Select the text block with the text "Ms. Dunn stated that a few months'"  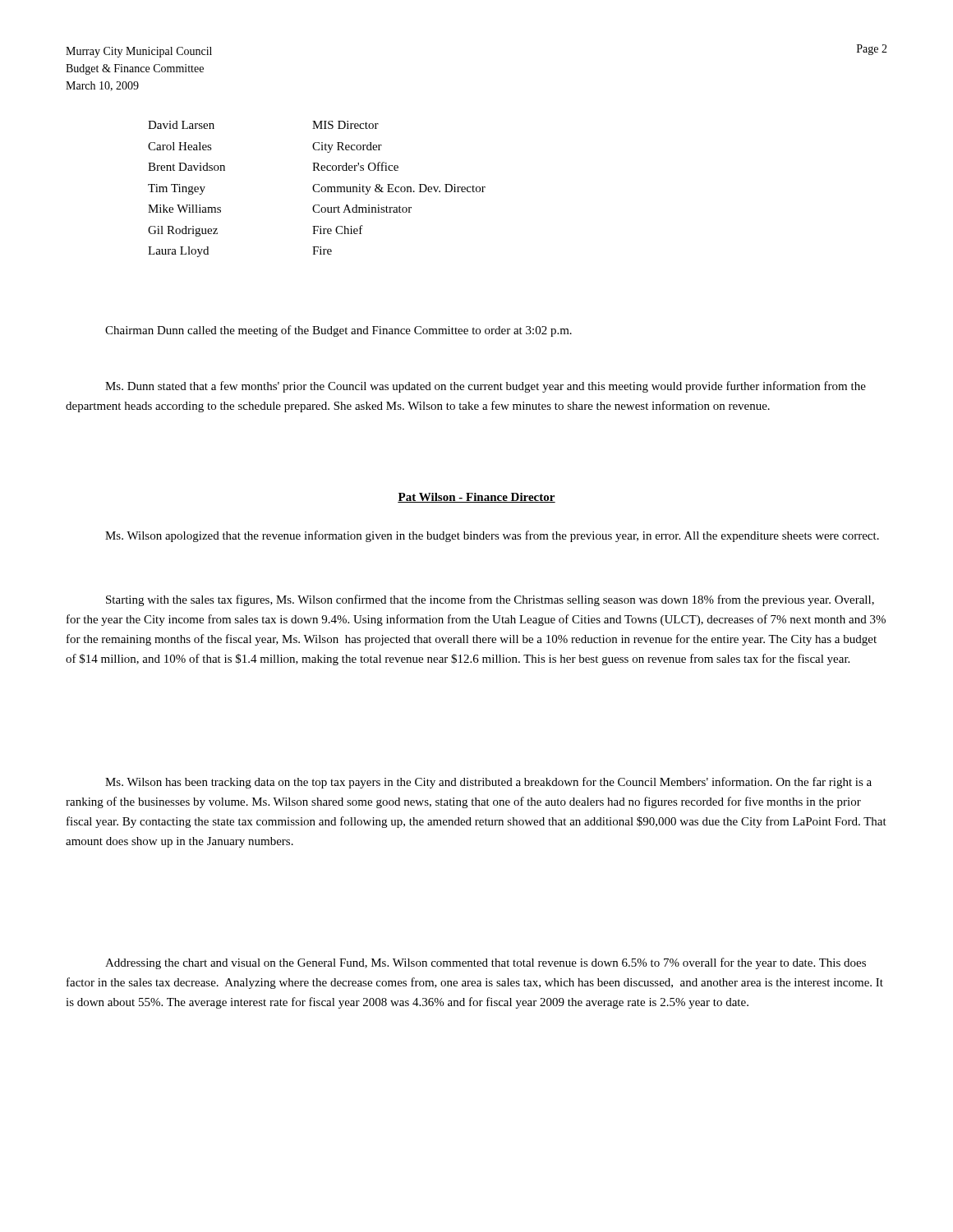(476, 396)
